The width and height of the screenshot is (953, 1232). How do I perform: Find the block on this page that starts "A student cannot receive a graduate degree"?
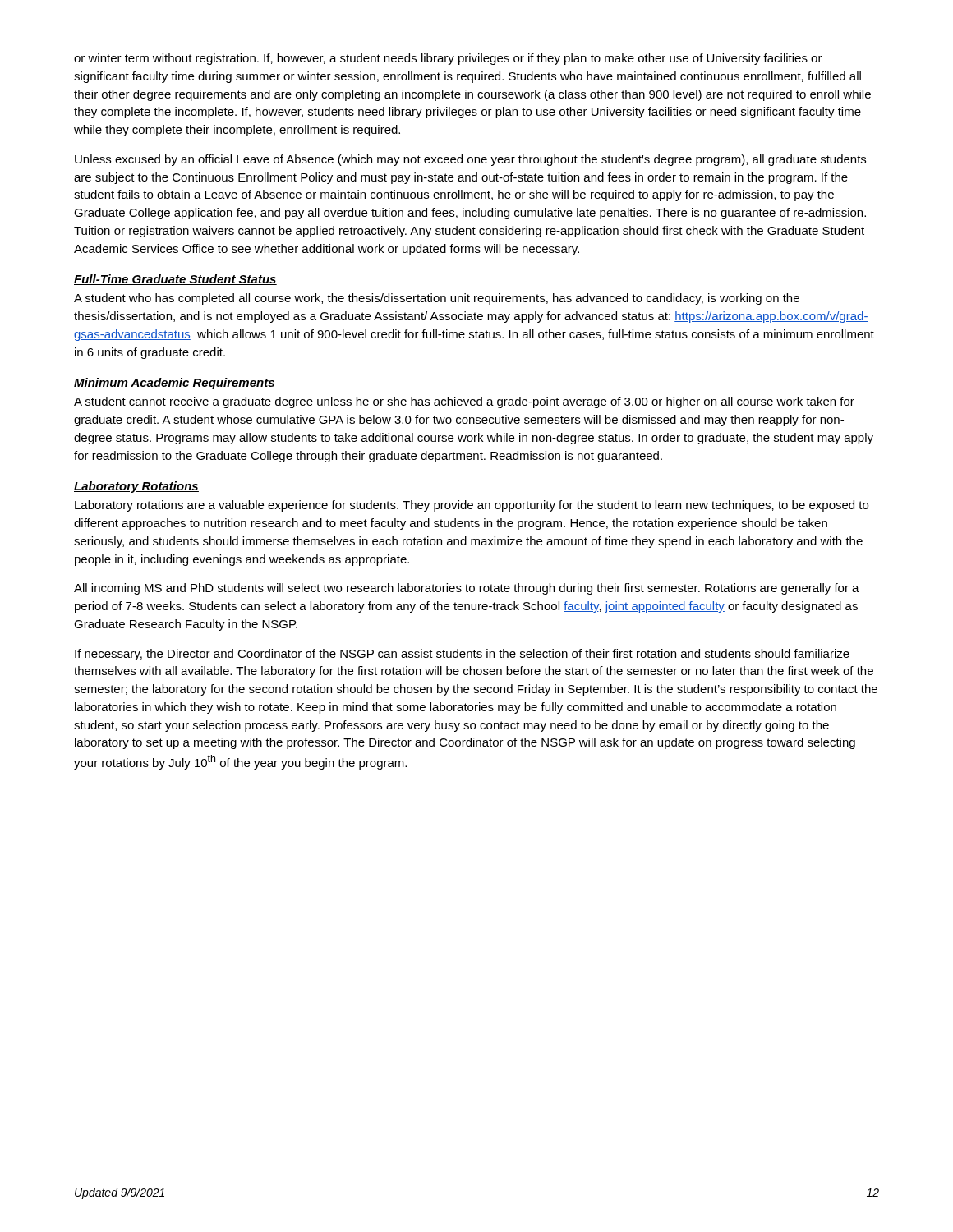point(474,428)
